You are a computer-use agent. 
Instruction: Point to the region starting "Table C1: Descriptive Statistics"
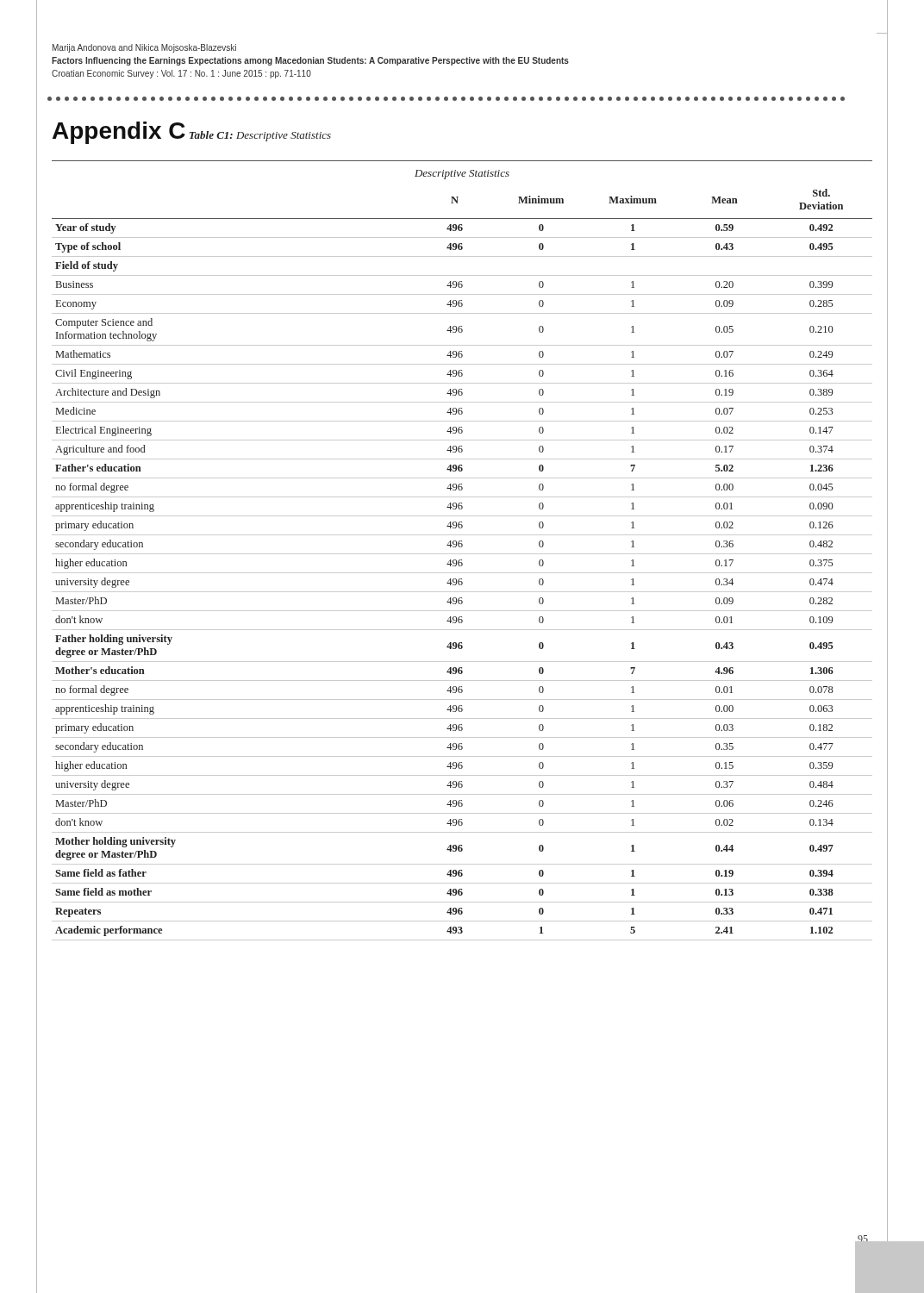pyautogui.click(x=260, y=135)
